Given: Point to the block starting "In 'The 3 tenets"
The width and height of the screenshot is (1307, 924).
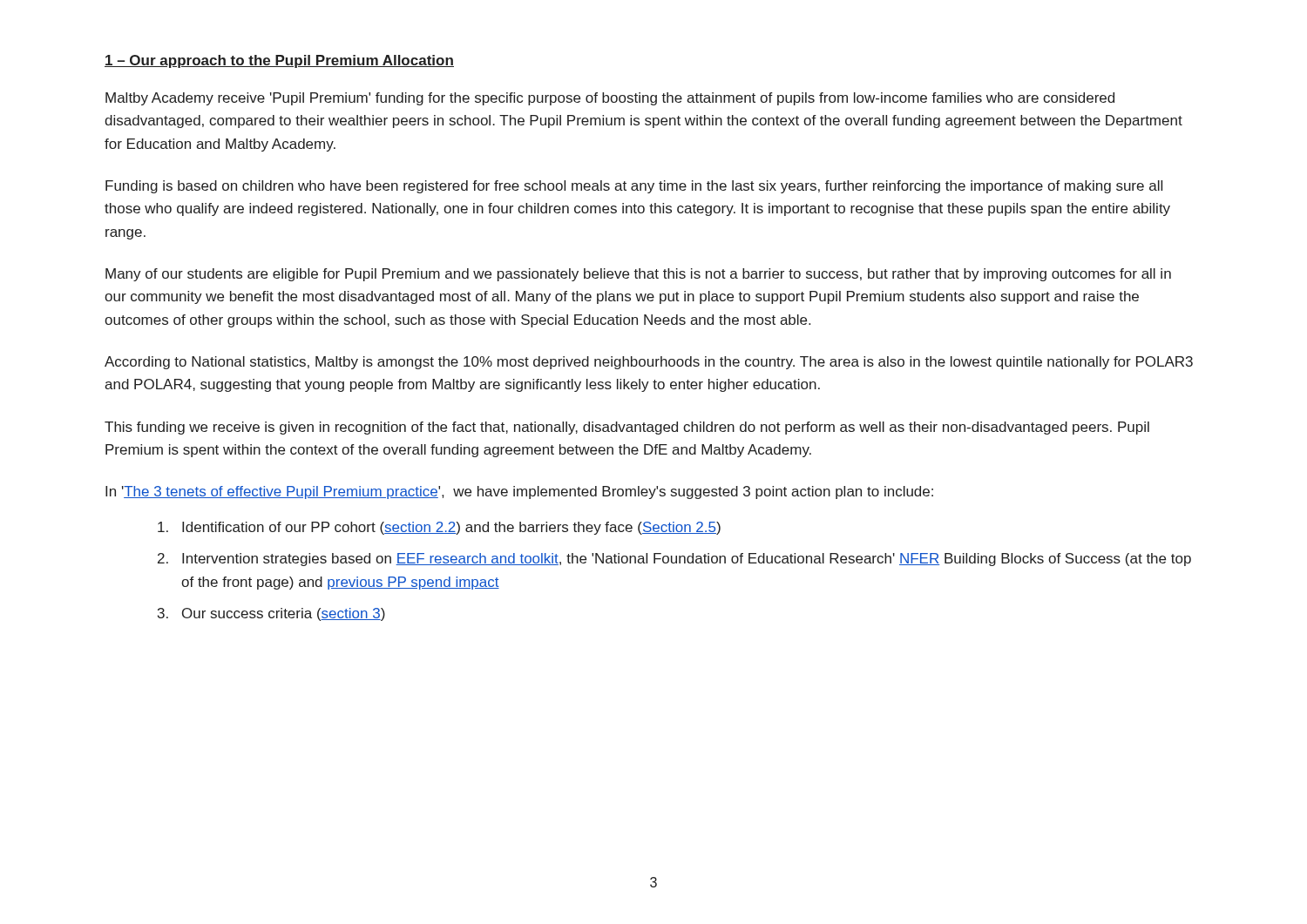Looking at the screenshot, I should click(x=520, y=492).
